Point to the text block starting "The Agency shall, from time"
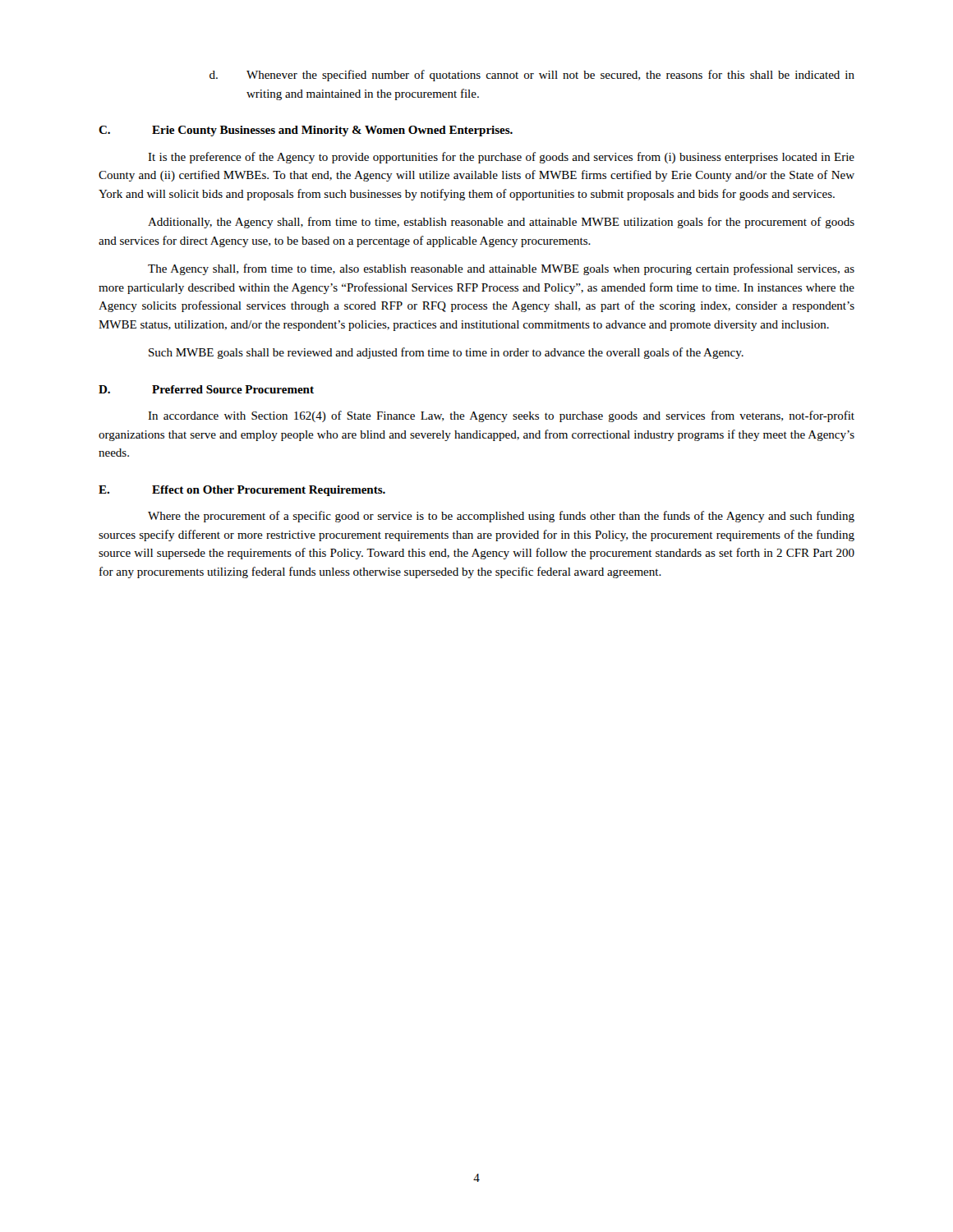This screenshot has height=1232, width=953. (476, 296)
